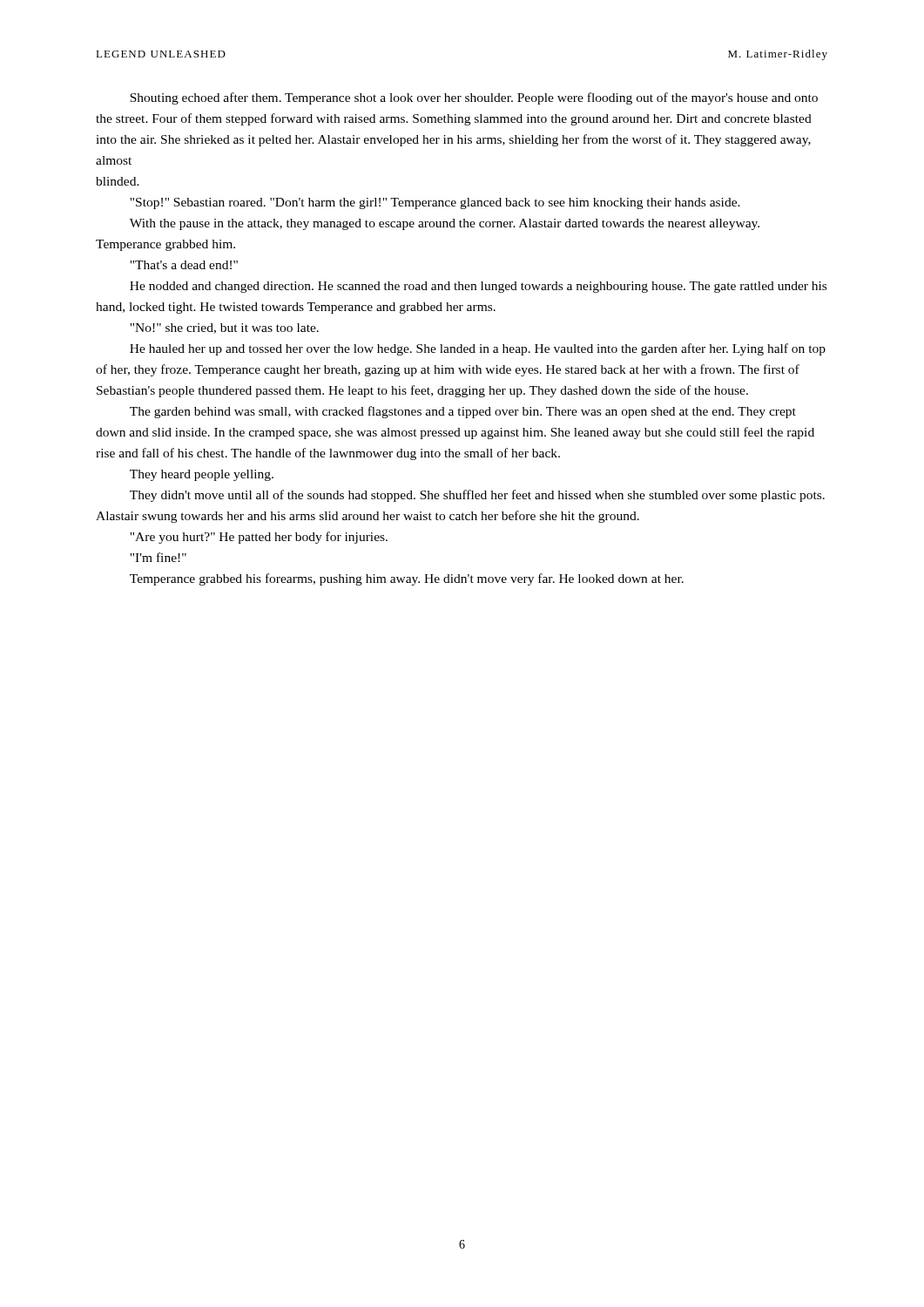Click on the text block starting "He hauled her up and tossed her"
Screen dimensions: 1307x924
pos(462,370)
